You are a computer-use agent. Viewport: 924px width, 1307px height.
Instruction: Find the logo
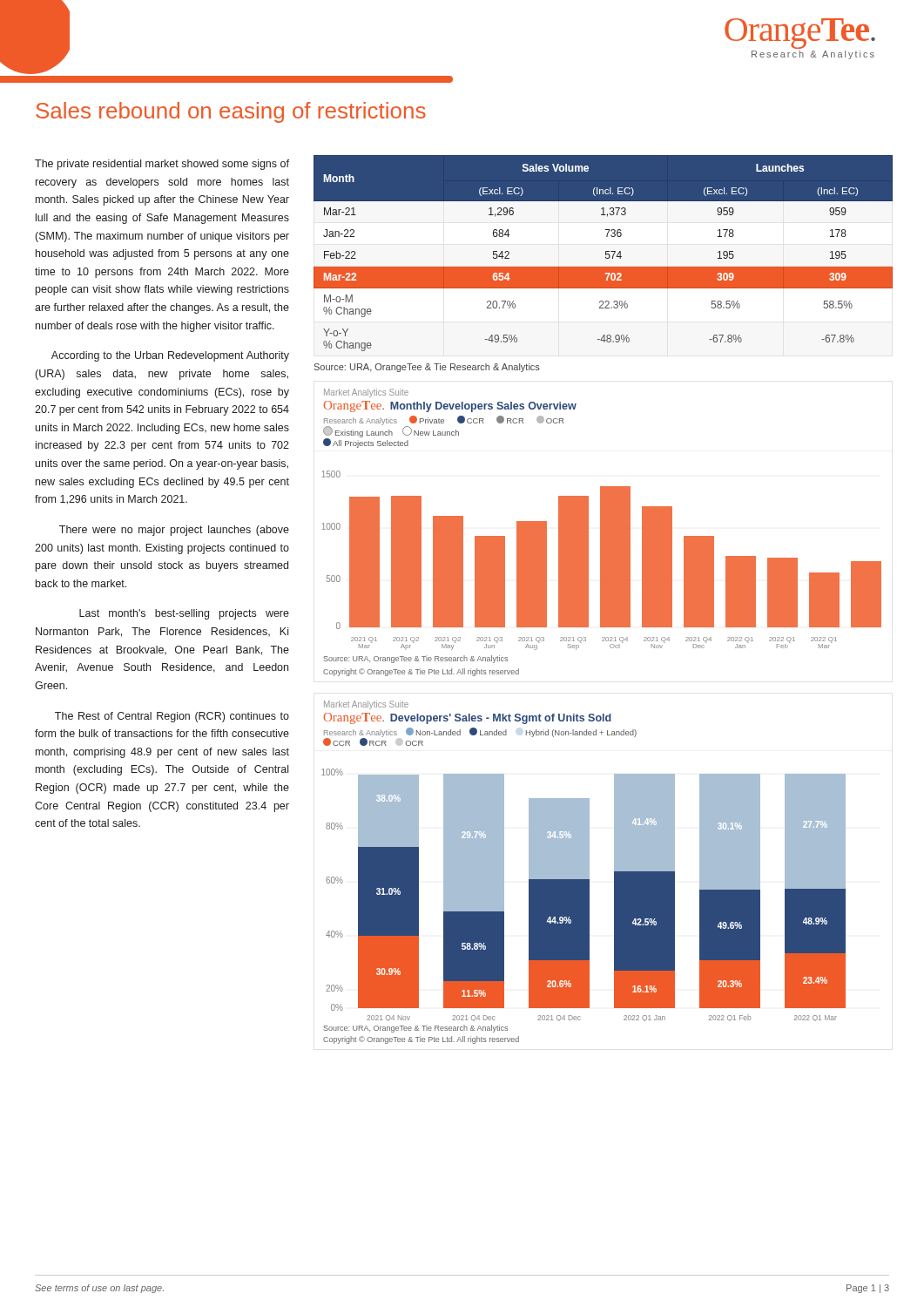800,36
